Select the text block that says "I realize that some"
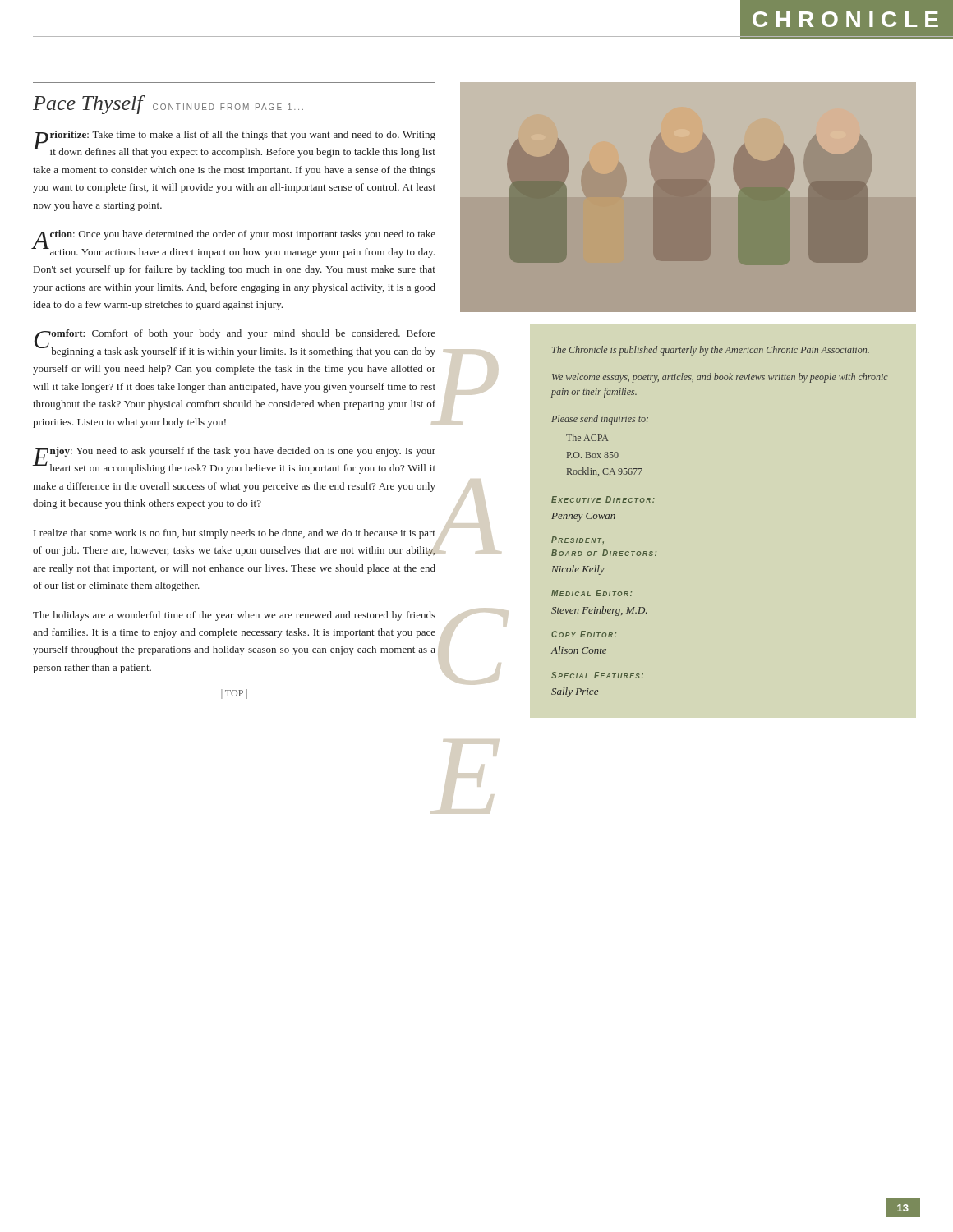This screenshot has width=953, height=1232. pos(234,559)
